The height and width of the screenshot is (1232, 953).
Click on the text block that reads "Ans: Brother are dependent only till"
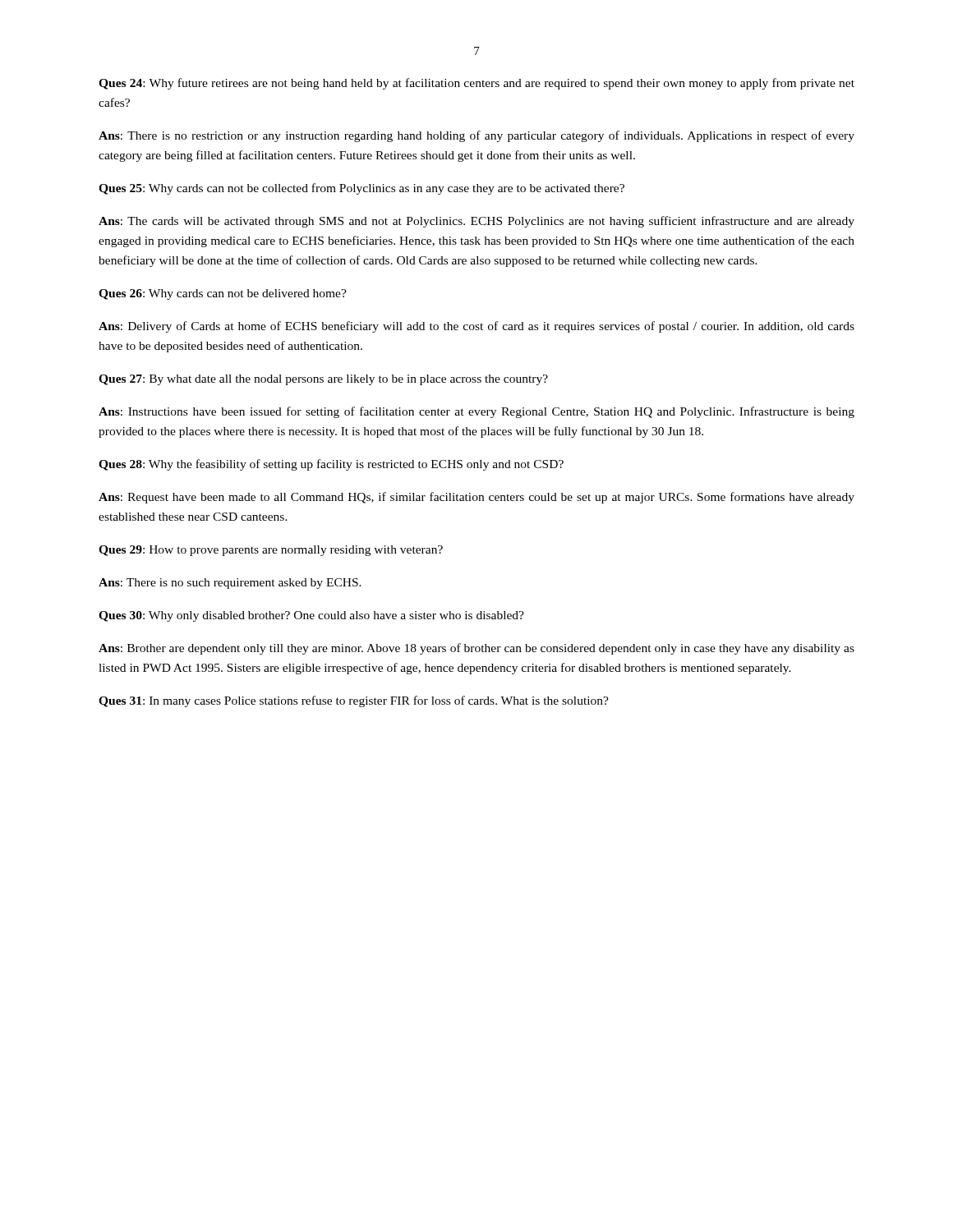point(476,658)
